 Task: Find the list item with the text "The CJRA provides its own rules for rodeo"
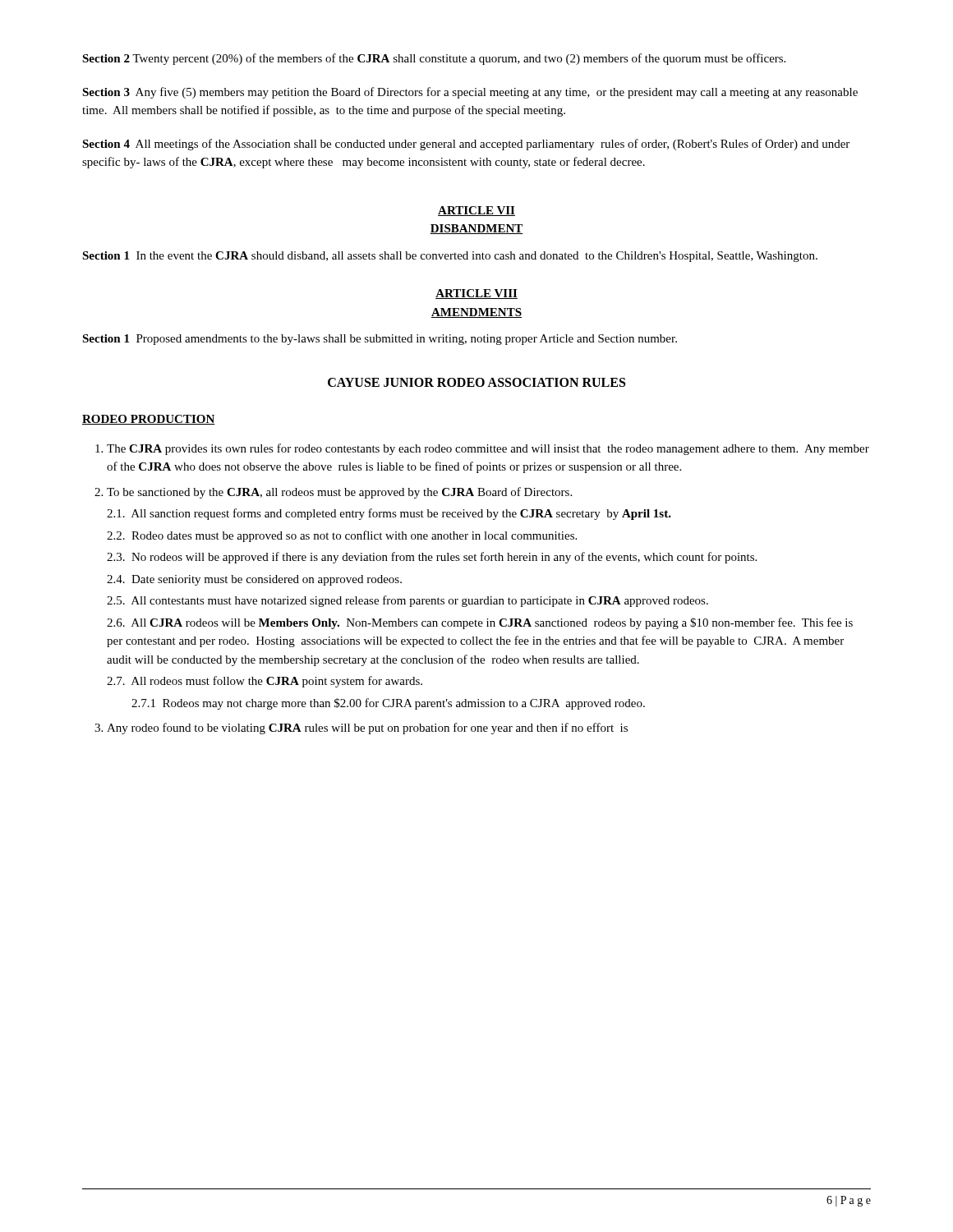(x=488, y=457)
